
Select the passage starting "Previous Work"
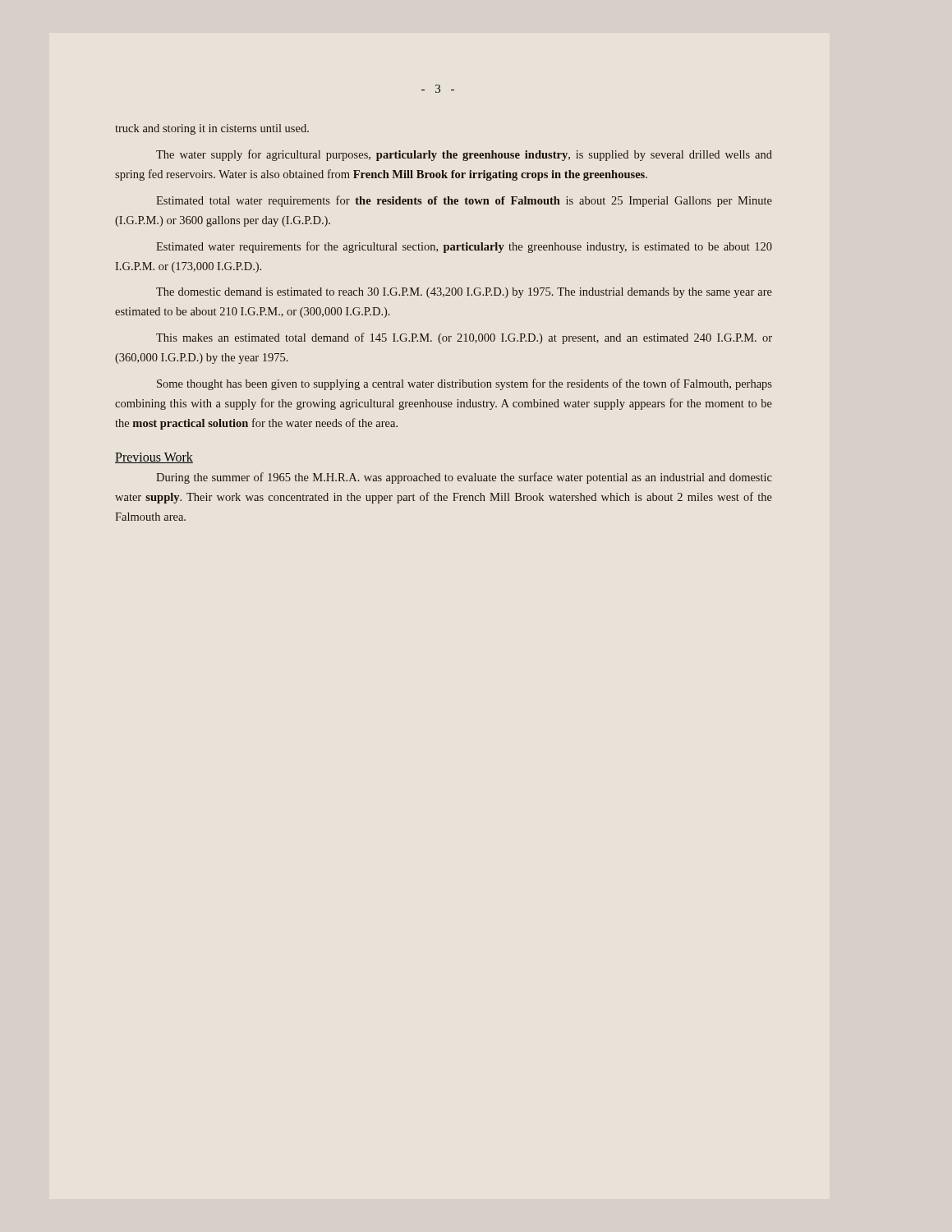point(154,457)
